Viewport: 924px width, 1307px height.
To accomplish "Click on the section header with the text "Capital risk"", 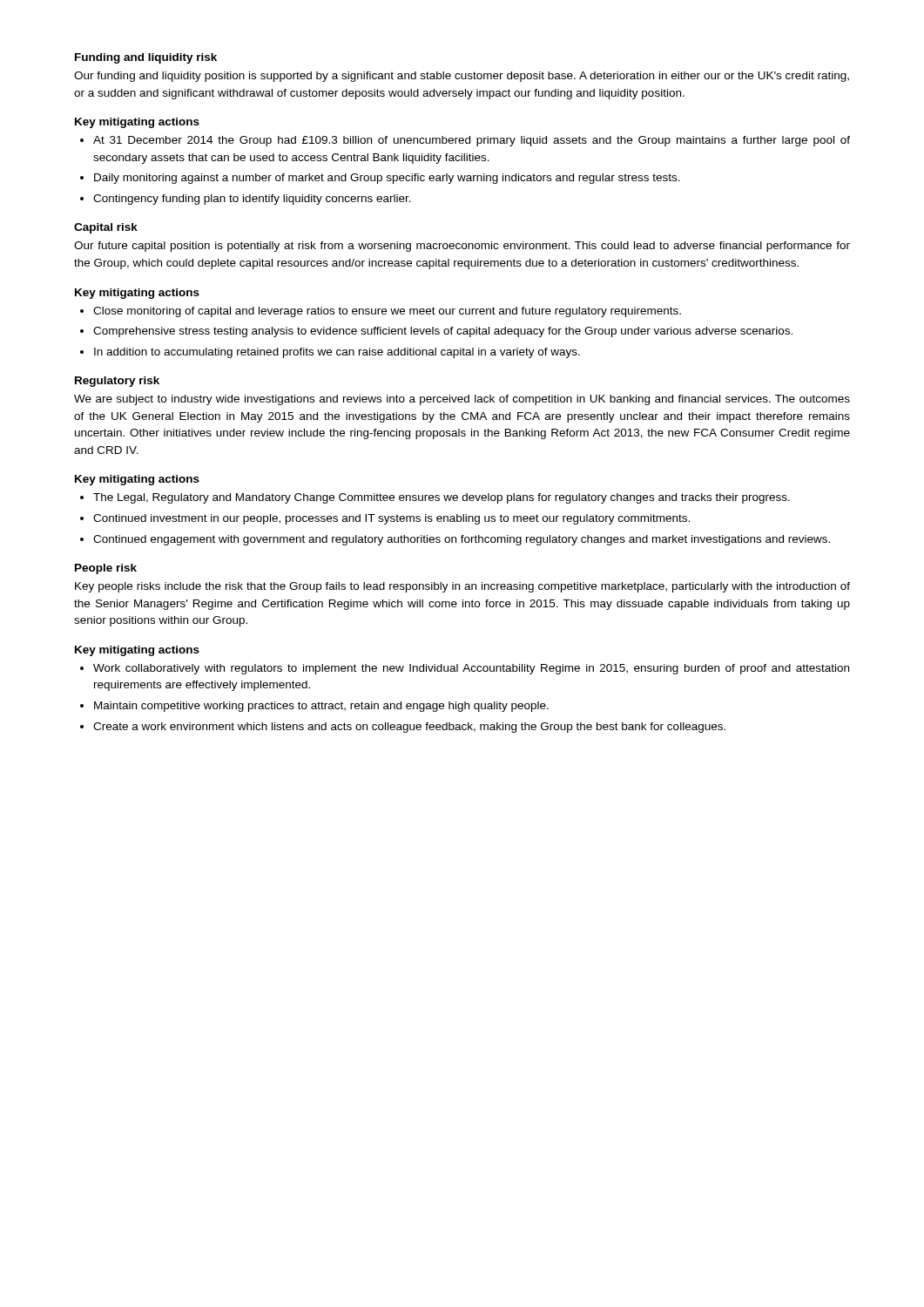I will pos(106,227).
